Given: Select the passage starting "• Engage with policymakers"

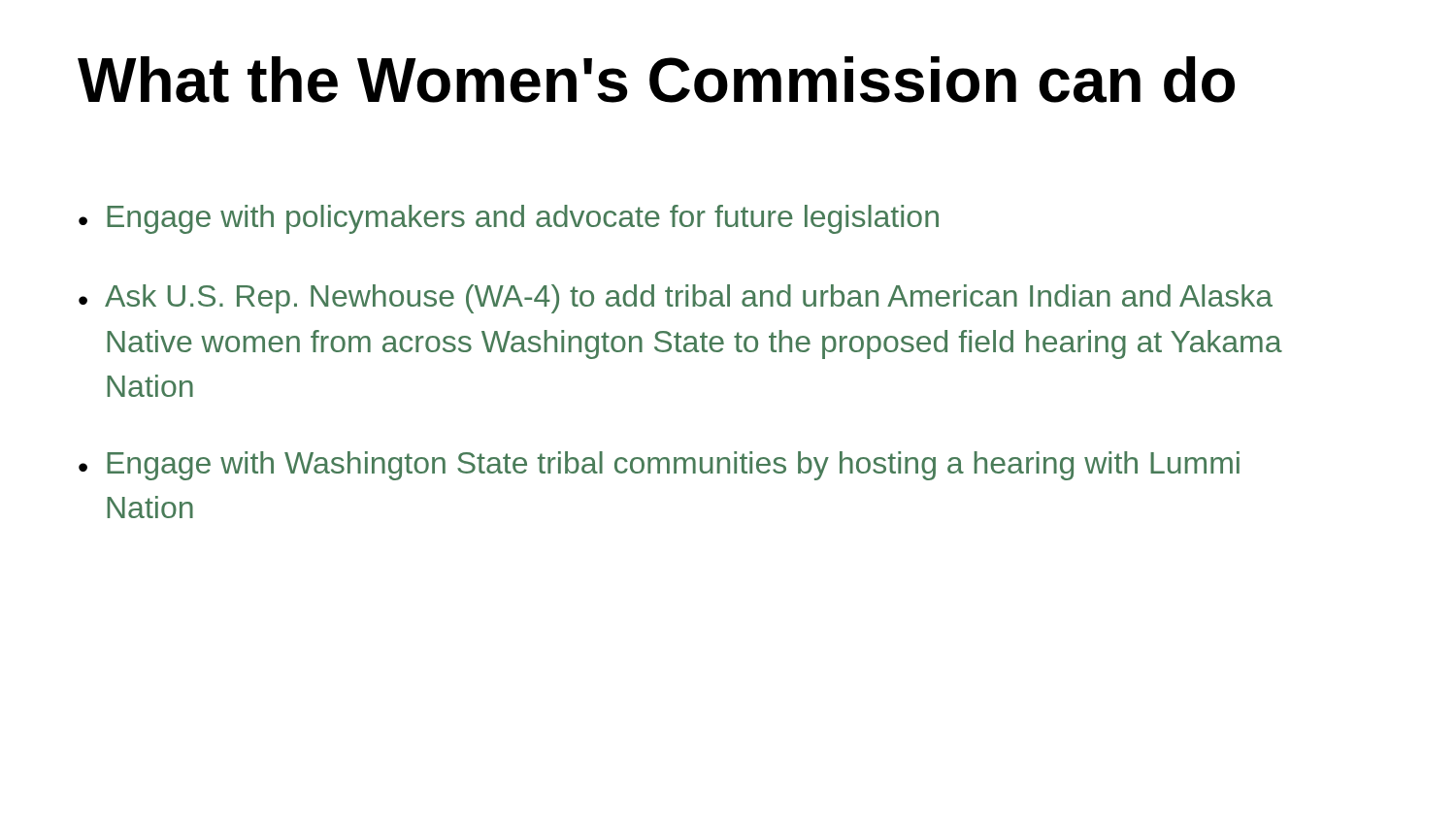Looking at the screenshot, I should [x=509, y=219].
